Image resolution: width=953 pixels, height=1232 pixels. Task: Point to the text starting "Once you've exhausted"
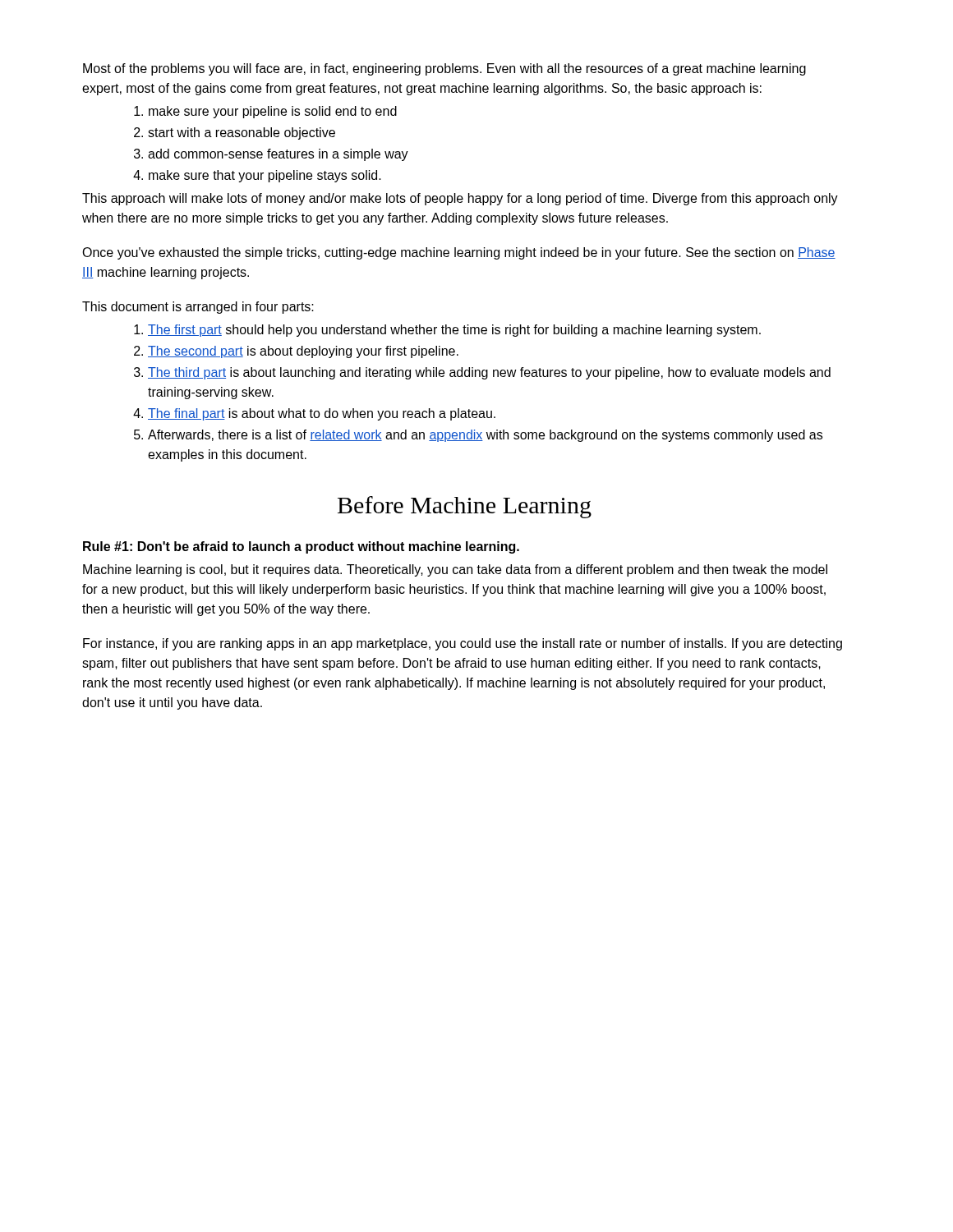464,263
